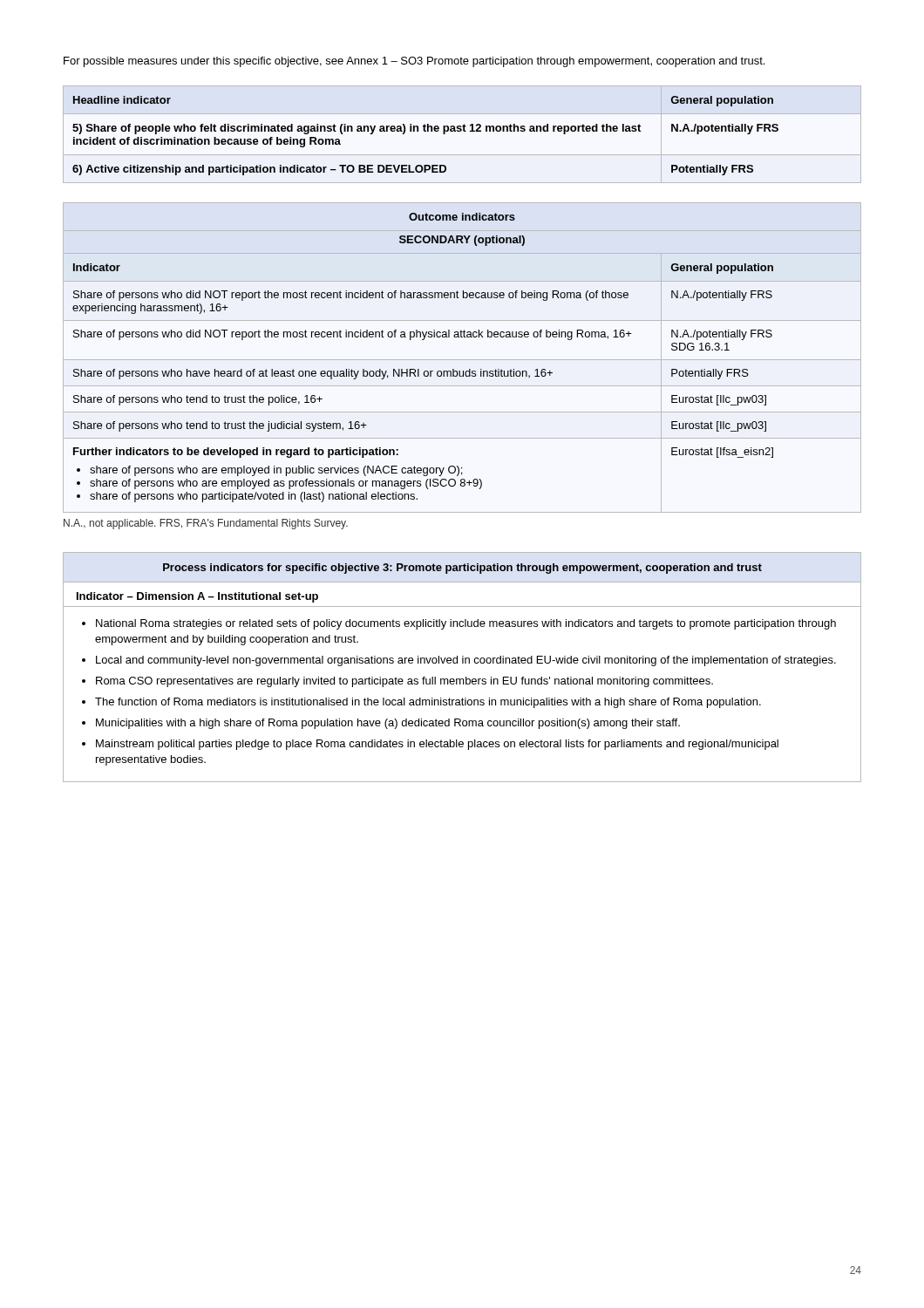Select the table that reads "Share of persons who did"
924x1308 pixels.
pyautogui.click(x=462, y=357)
